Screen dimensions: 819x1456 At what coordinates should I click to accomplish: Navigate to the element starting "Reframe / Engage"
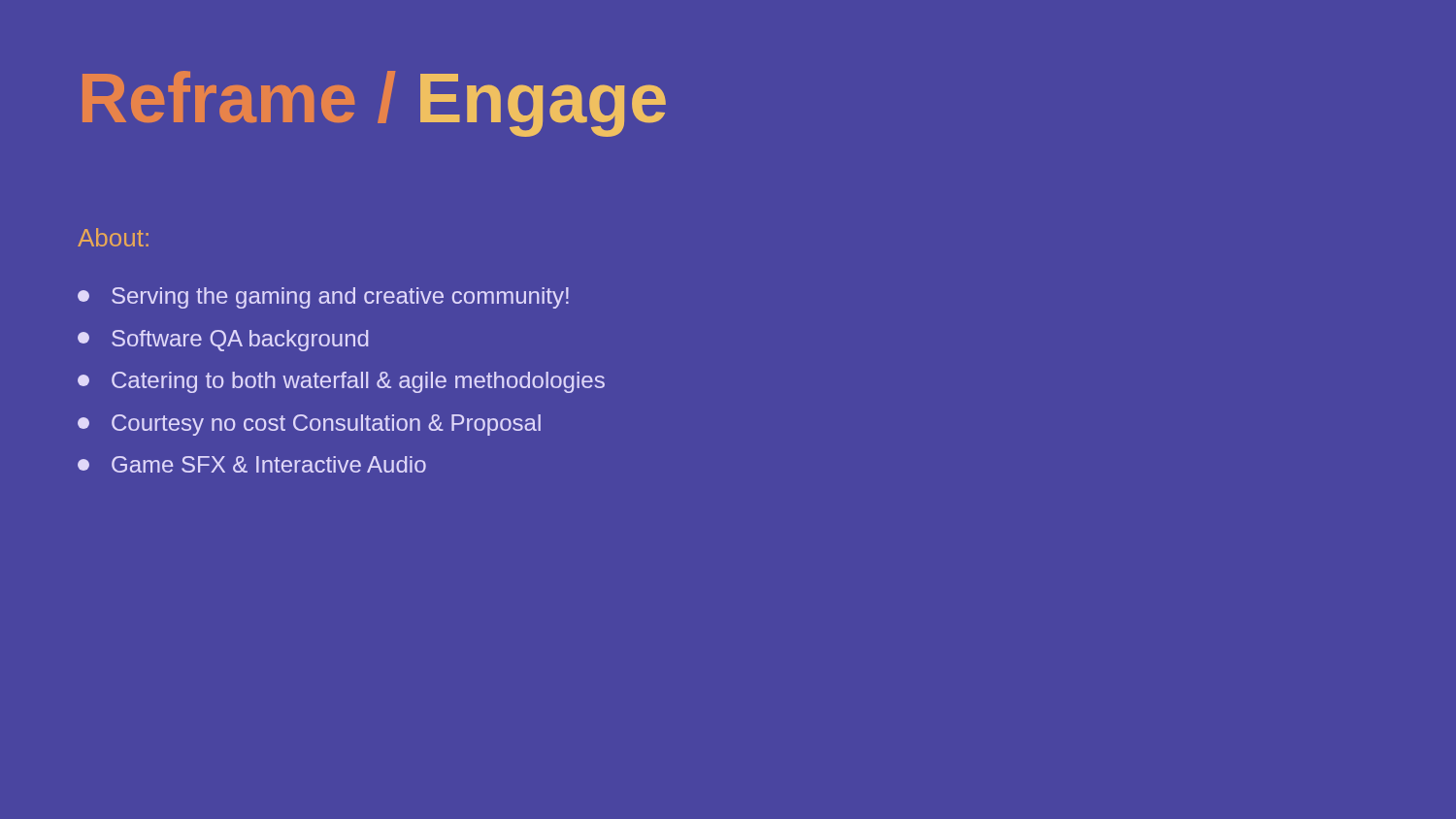pos(373,98)
